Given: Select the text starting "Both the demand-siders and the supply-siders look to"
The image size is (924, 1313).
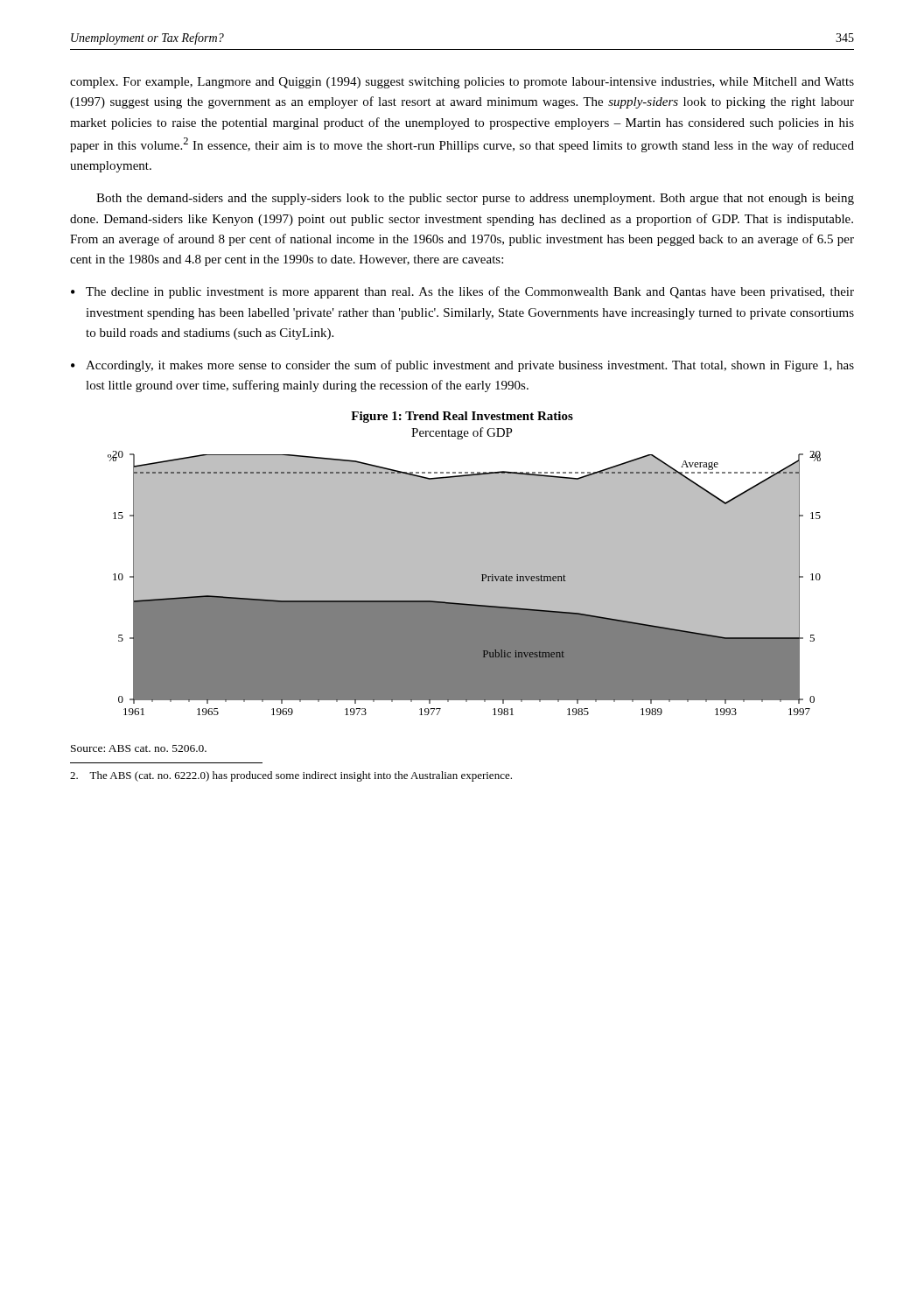Looking at the screenshot, I should pos(462,229).
